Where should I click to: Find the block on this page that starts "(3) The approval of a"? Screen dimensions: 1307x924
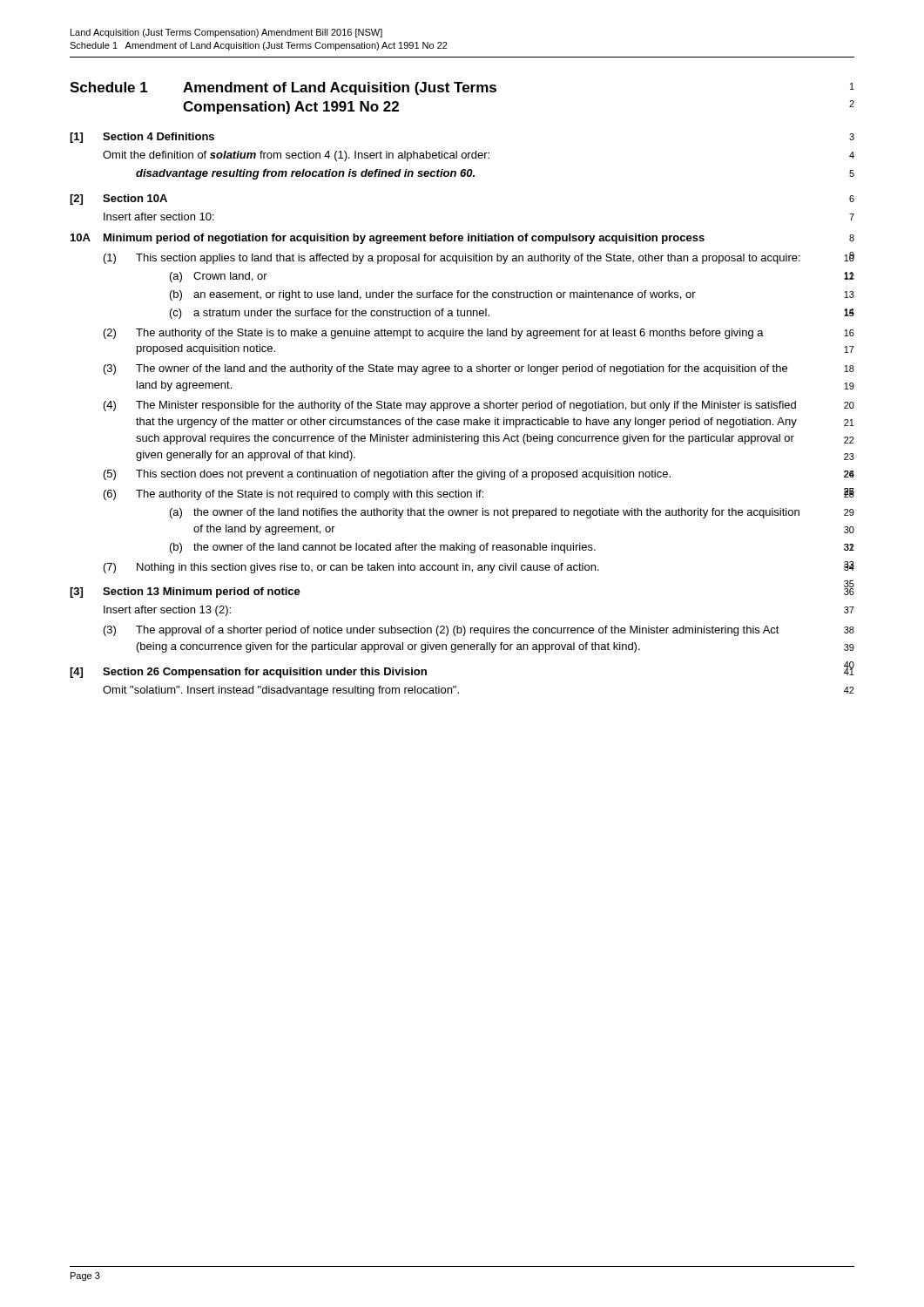[440, 639]
